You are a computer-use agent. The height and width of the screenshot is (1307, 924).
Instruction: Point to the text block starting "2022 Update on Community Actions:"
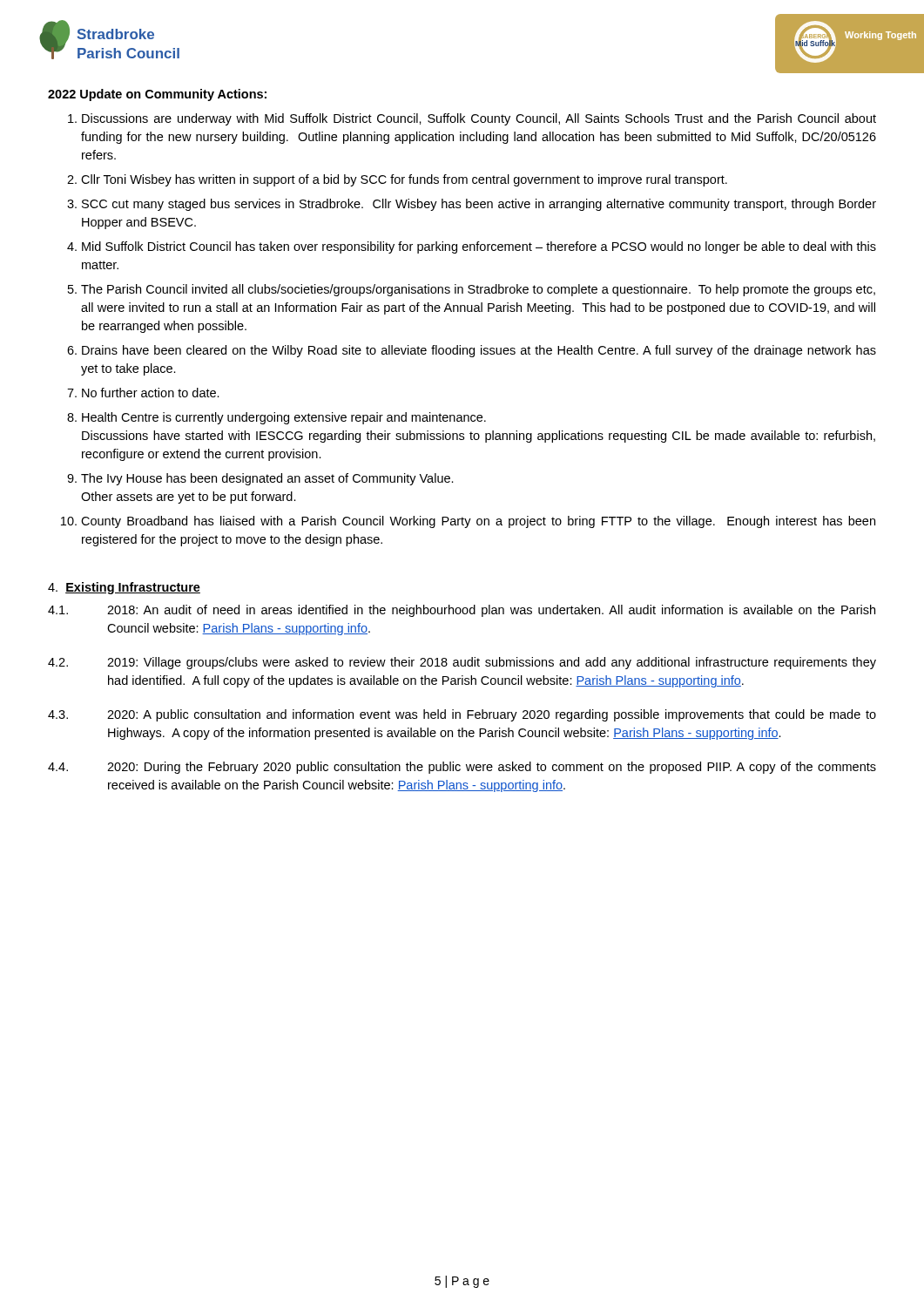[158, 94]
